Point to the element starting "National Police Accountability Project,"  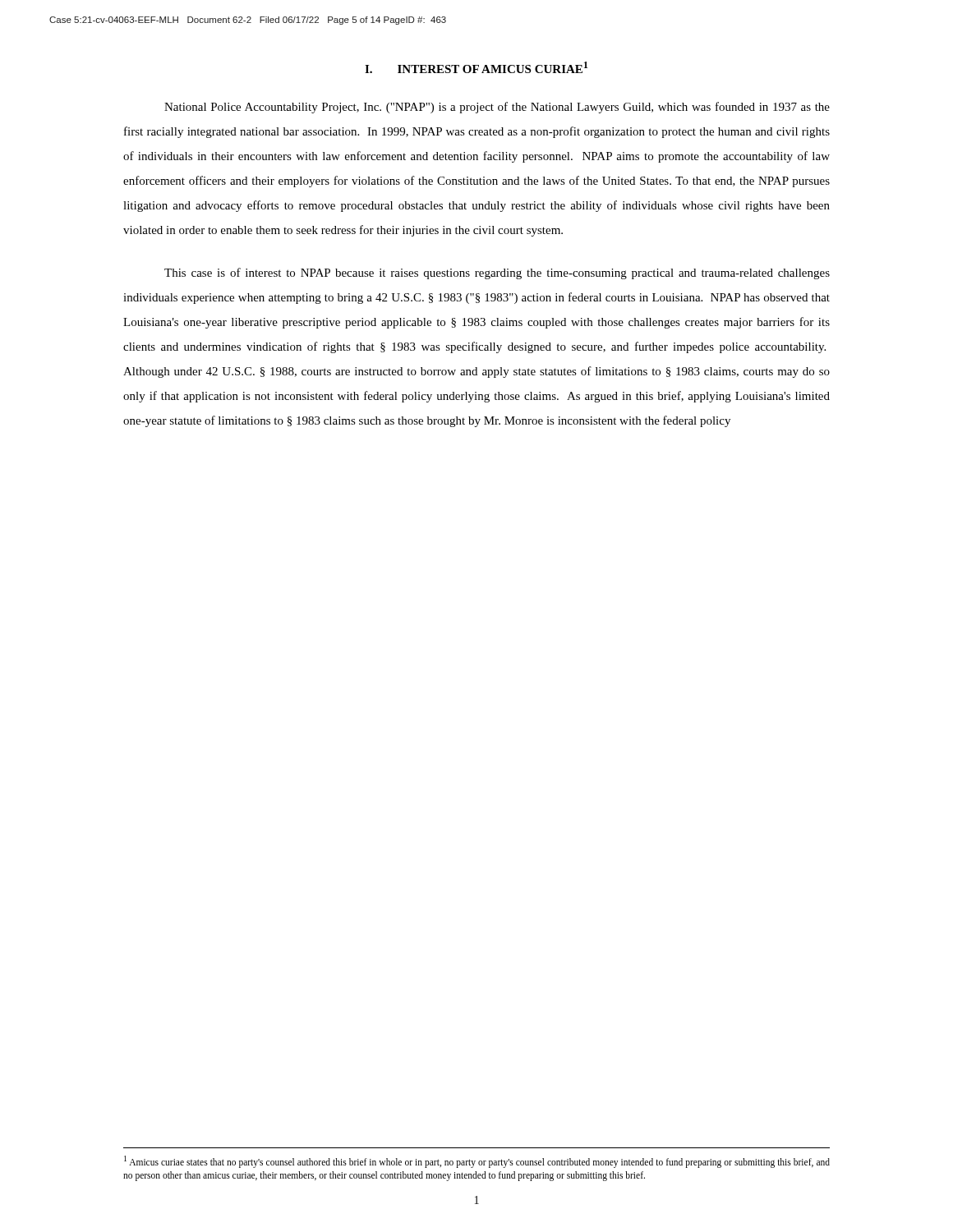[476, 168]
